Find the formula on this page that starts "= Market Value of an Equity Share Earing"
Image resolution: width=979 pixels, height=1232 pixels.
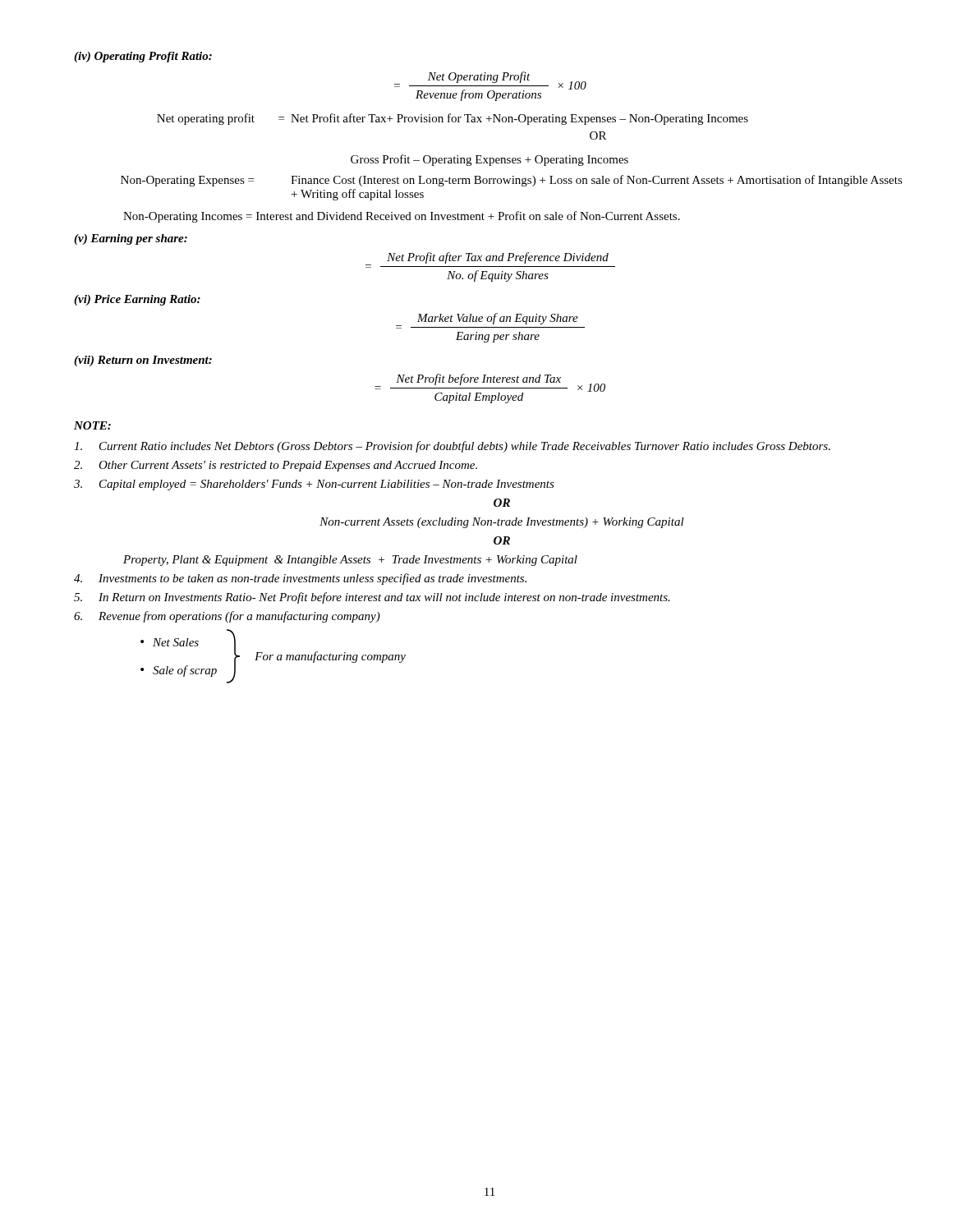coord(490,327)
